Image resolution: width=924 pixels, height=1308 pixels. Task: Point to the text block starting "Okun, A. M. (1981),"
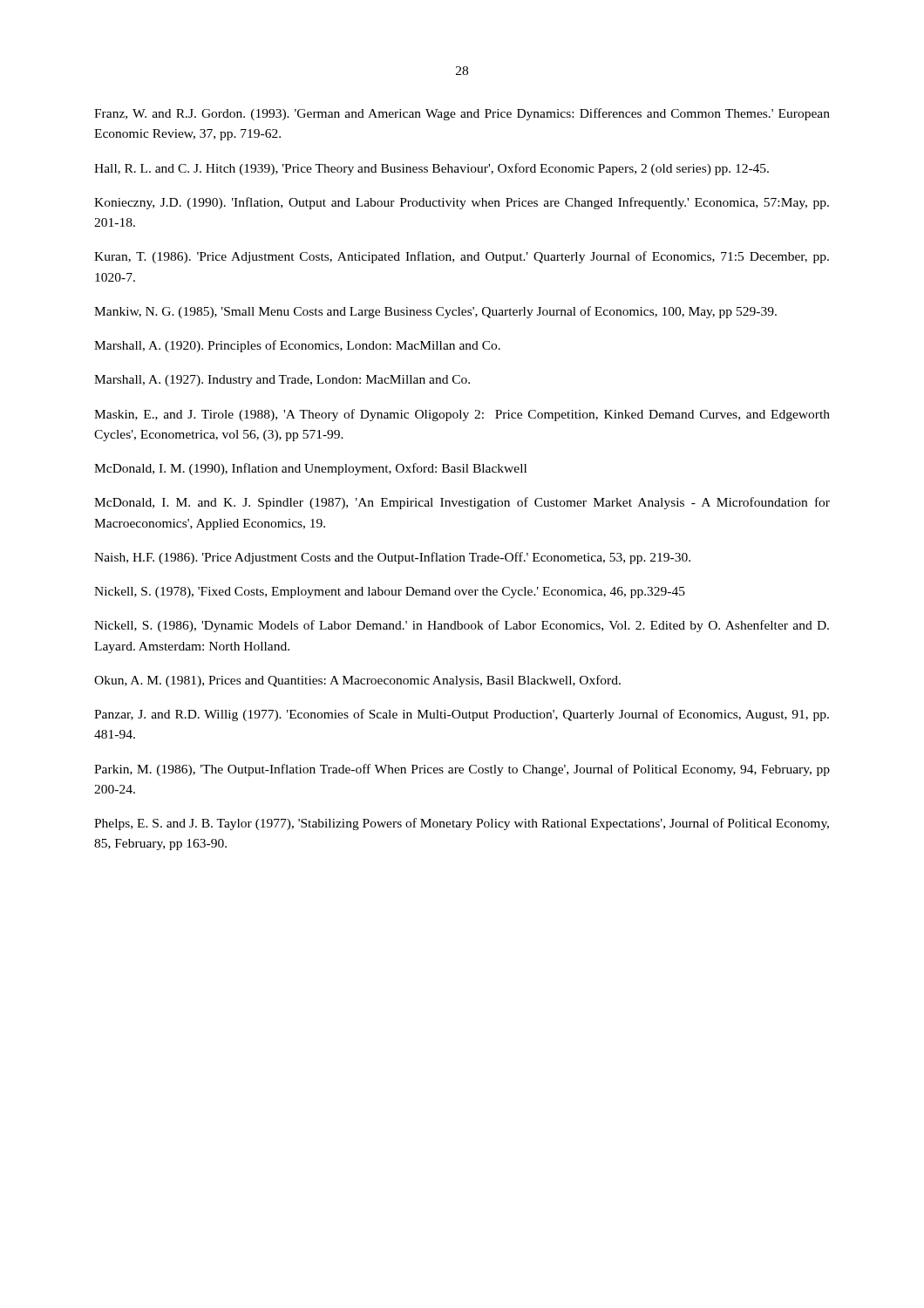coord(358,680)
